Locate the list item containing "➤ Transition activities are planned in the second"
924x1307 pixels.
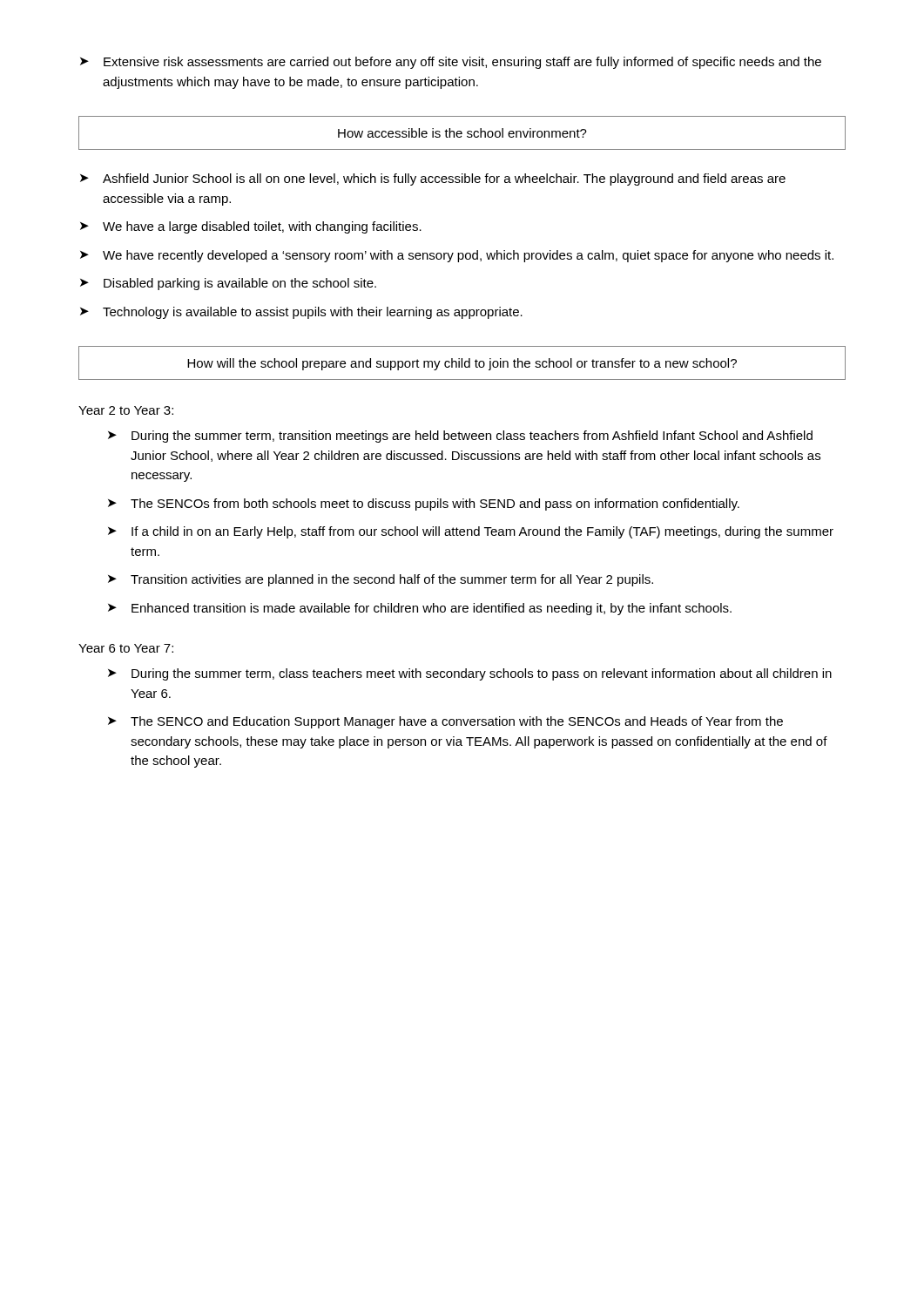click(x=476, y=580)
